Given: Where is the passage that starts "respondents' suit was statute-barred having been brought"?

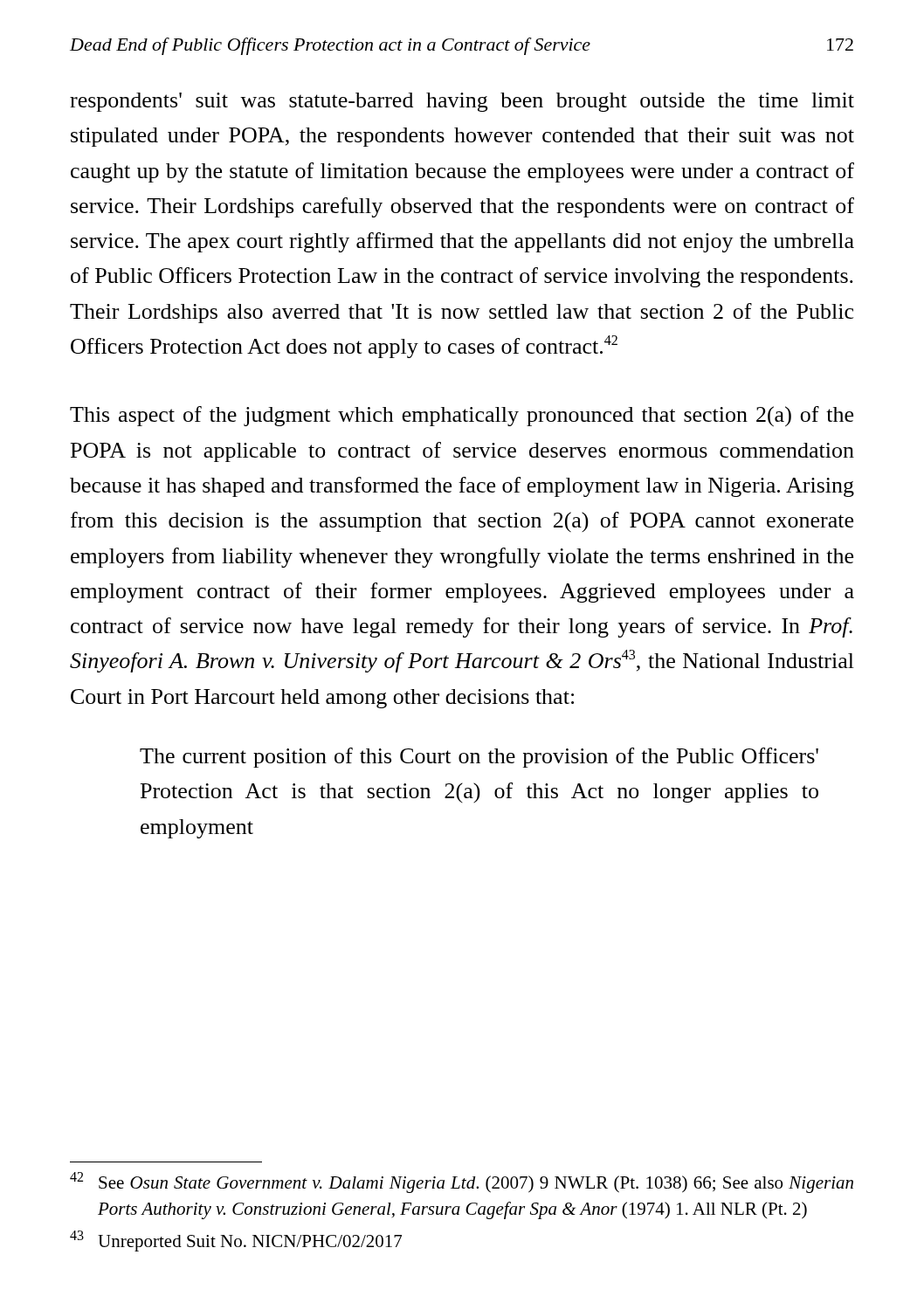Looking at the screenshot, I should point(462,223).
